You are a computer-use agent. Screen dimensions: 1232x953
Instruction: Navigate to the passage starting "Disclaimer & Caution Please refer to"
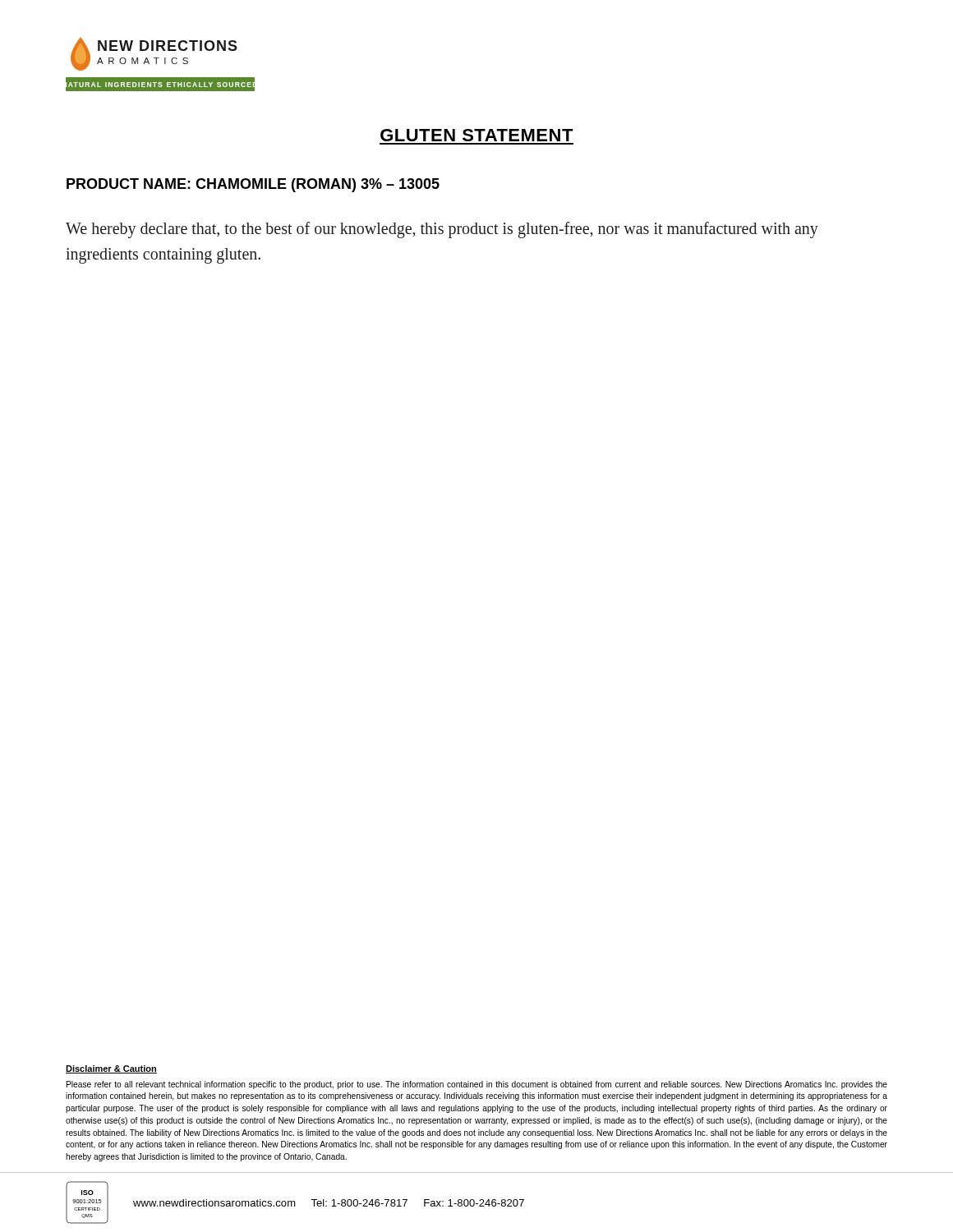click(476, 1113)
